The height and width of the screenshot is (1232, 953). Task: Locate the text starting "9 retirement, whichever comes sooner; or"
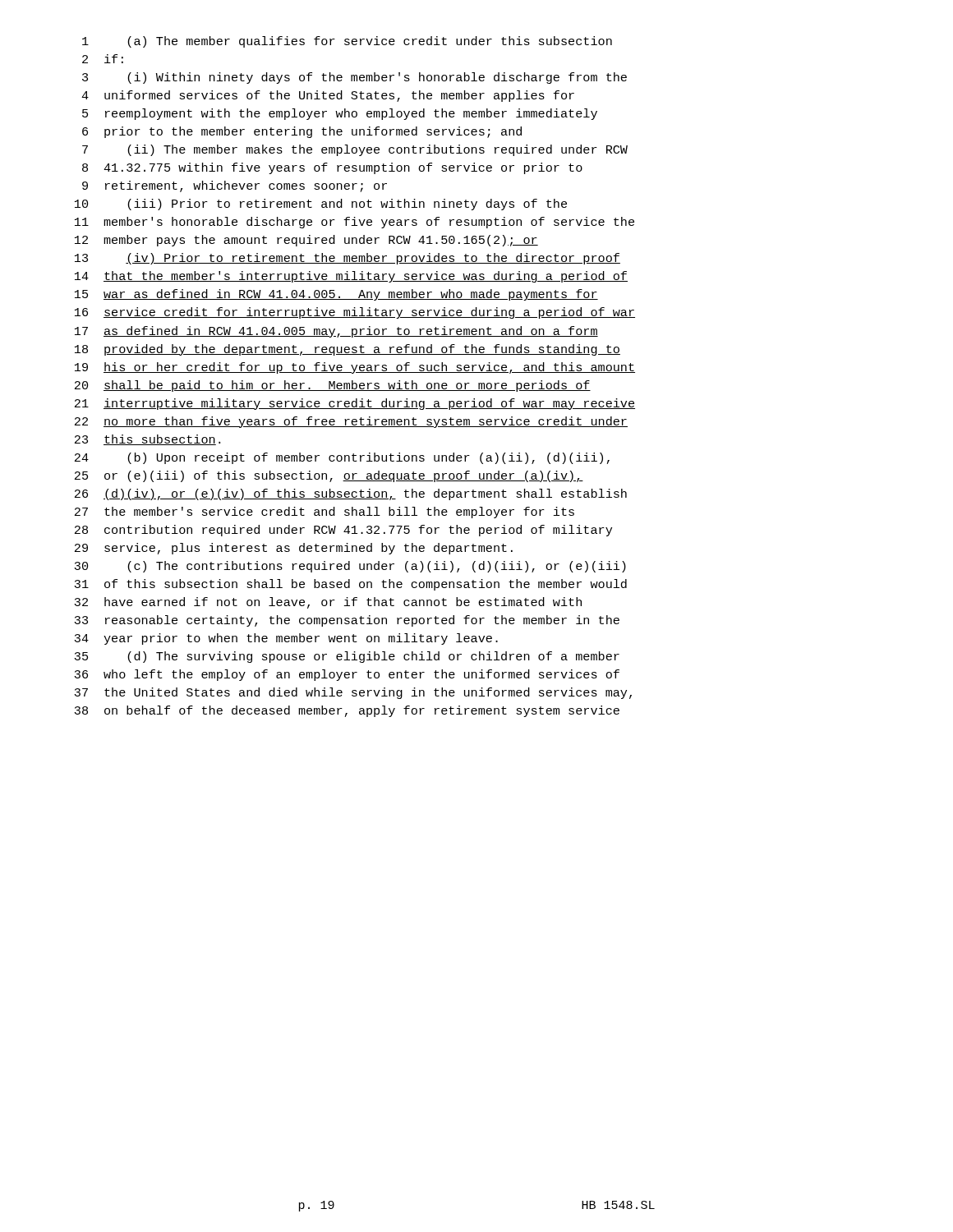(235, 186)
